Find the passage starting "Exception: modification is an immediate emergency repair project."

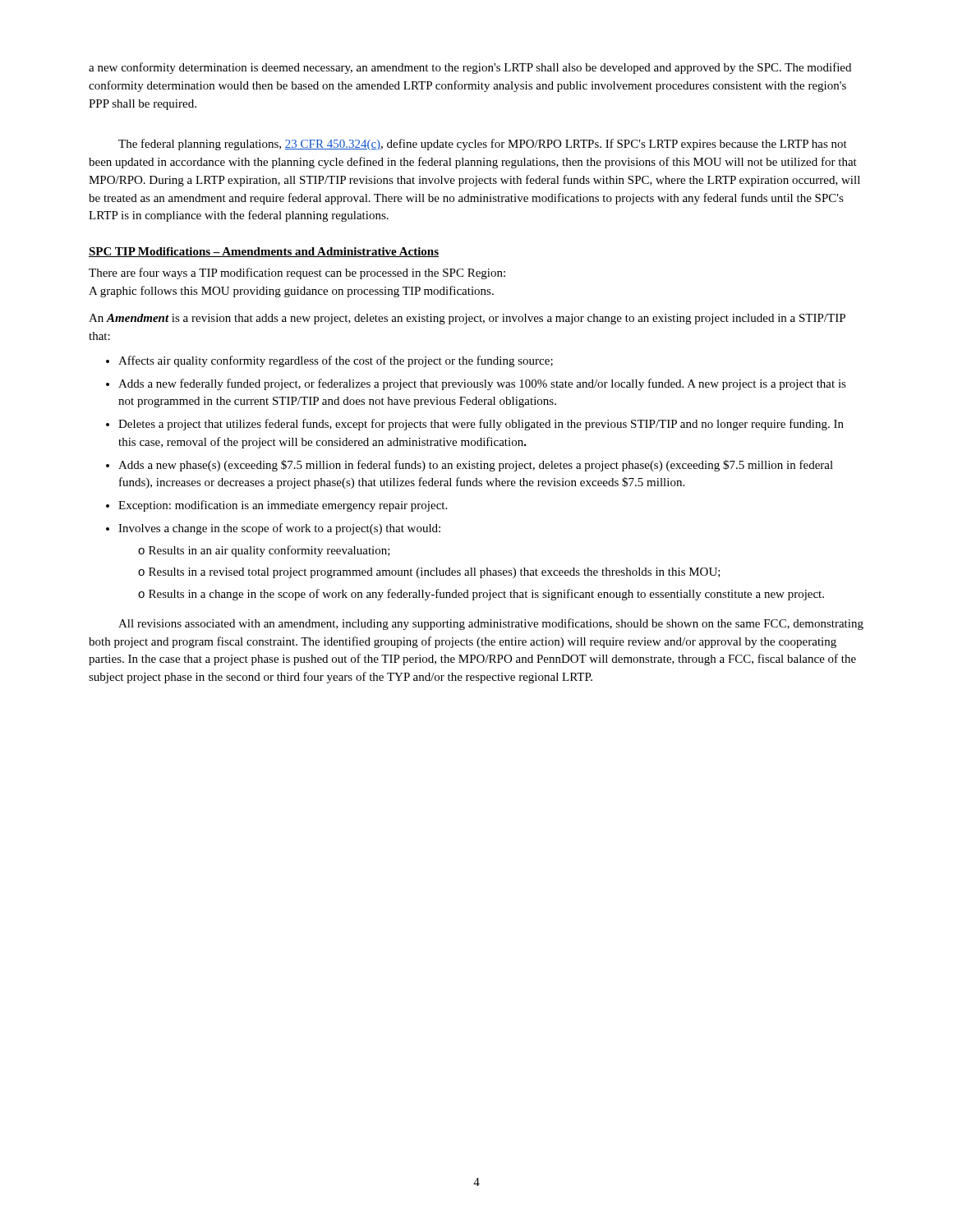[283, 505]
